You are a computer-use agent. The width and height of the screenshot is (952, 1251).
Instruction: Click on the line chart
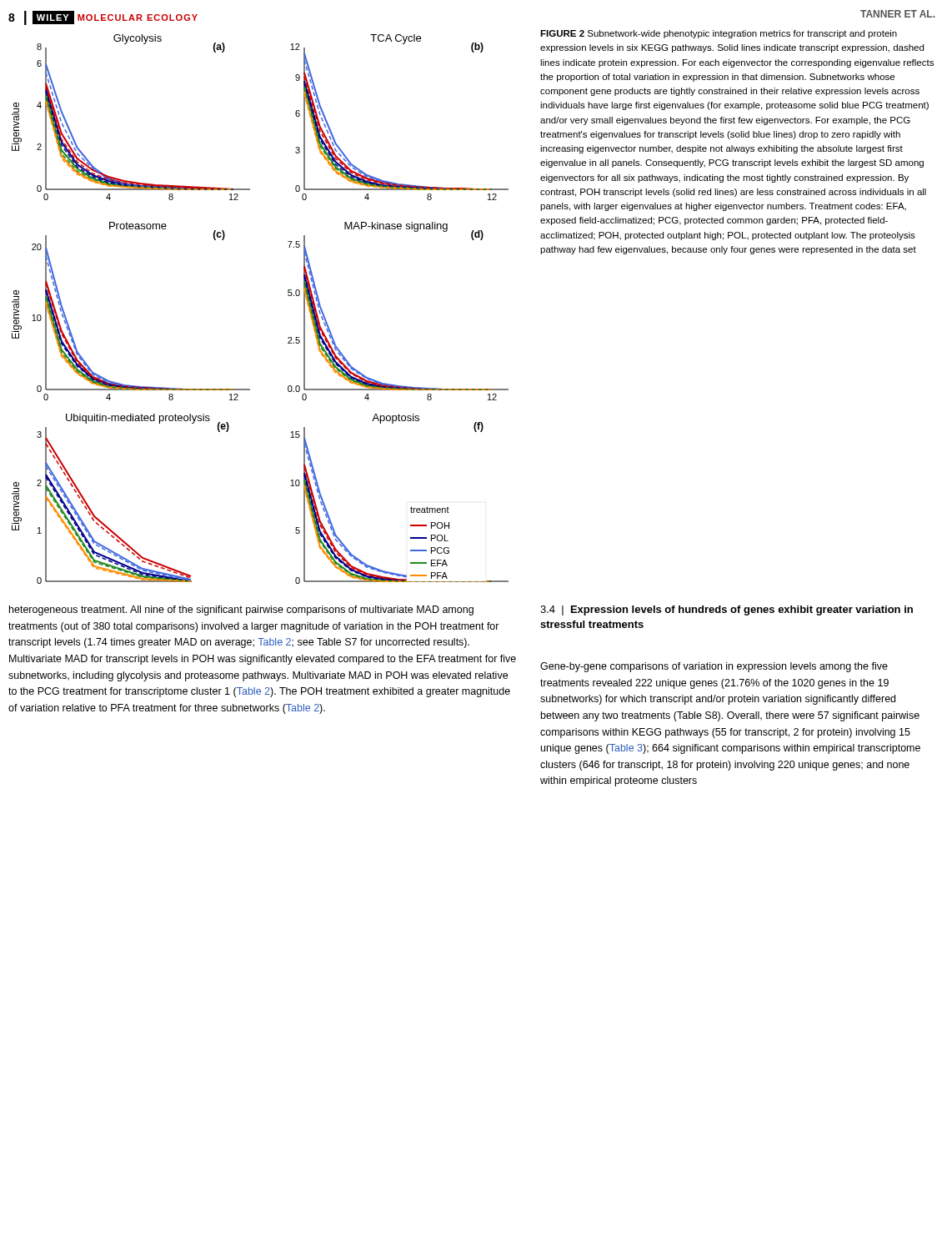267,306
